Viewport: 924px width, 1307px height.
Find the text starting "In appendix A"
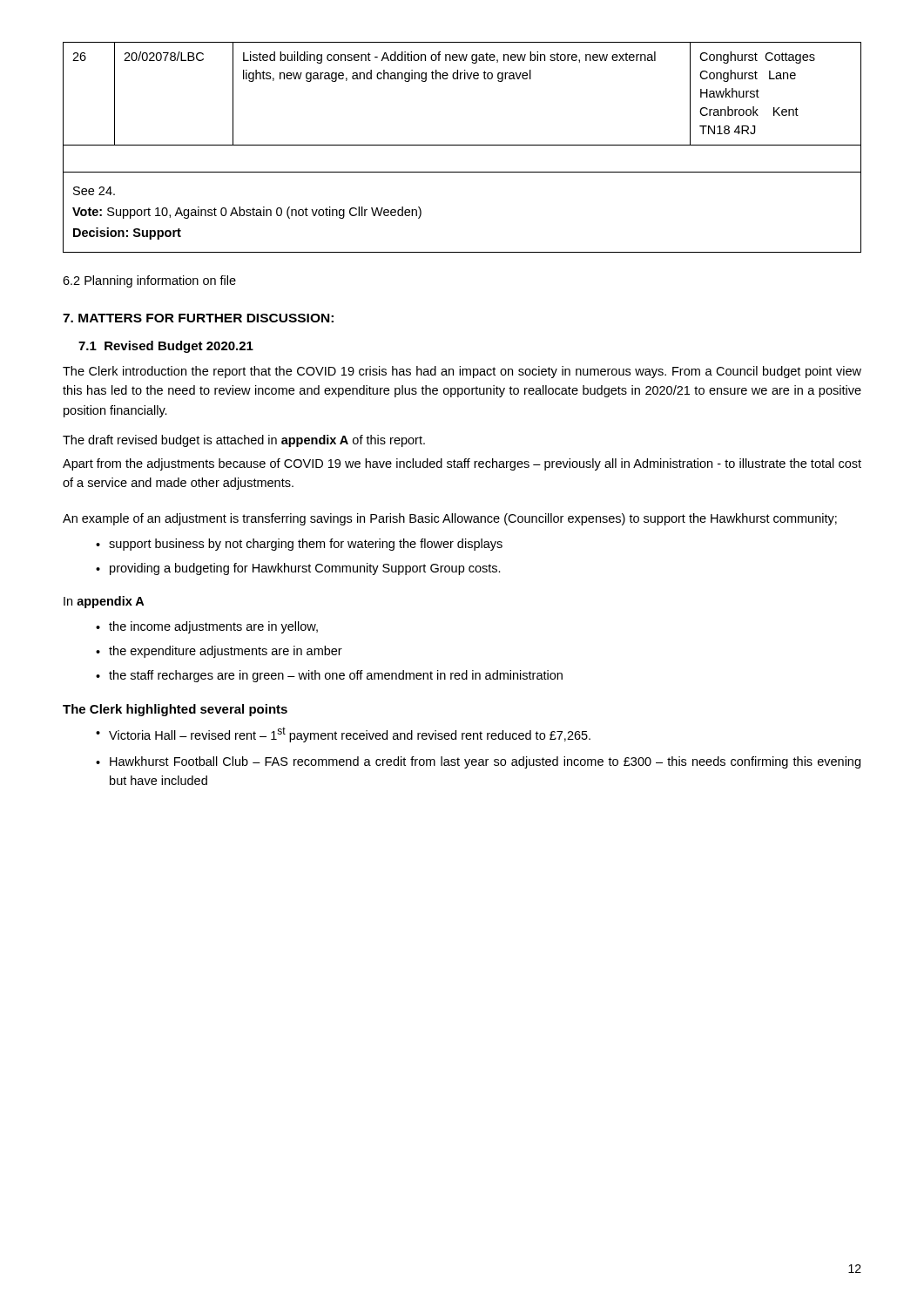[104, 601]
